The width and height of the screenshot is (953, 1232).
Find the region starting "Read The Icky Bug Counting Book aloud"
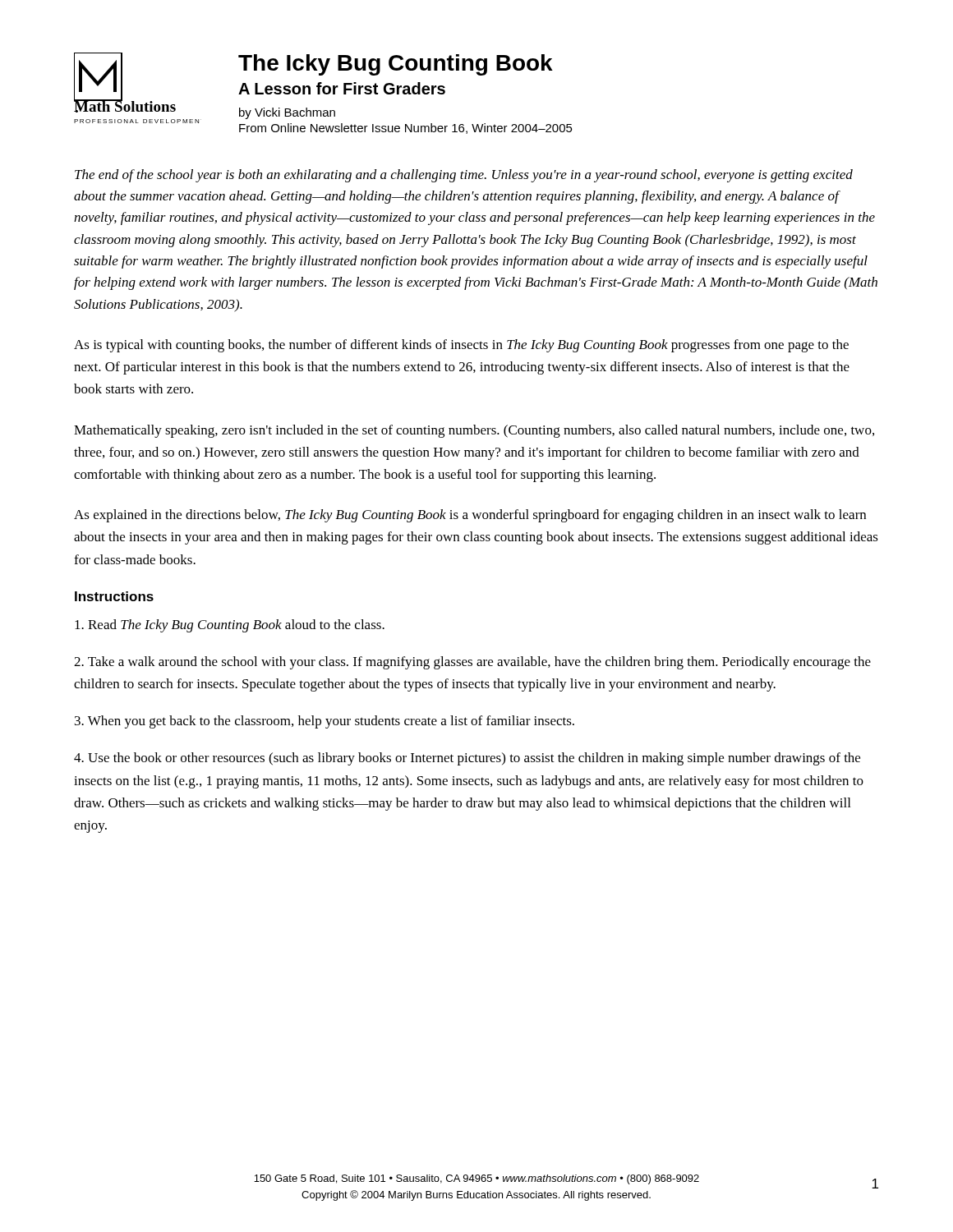229,624
